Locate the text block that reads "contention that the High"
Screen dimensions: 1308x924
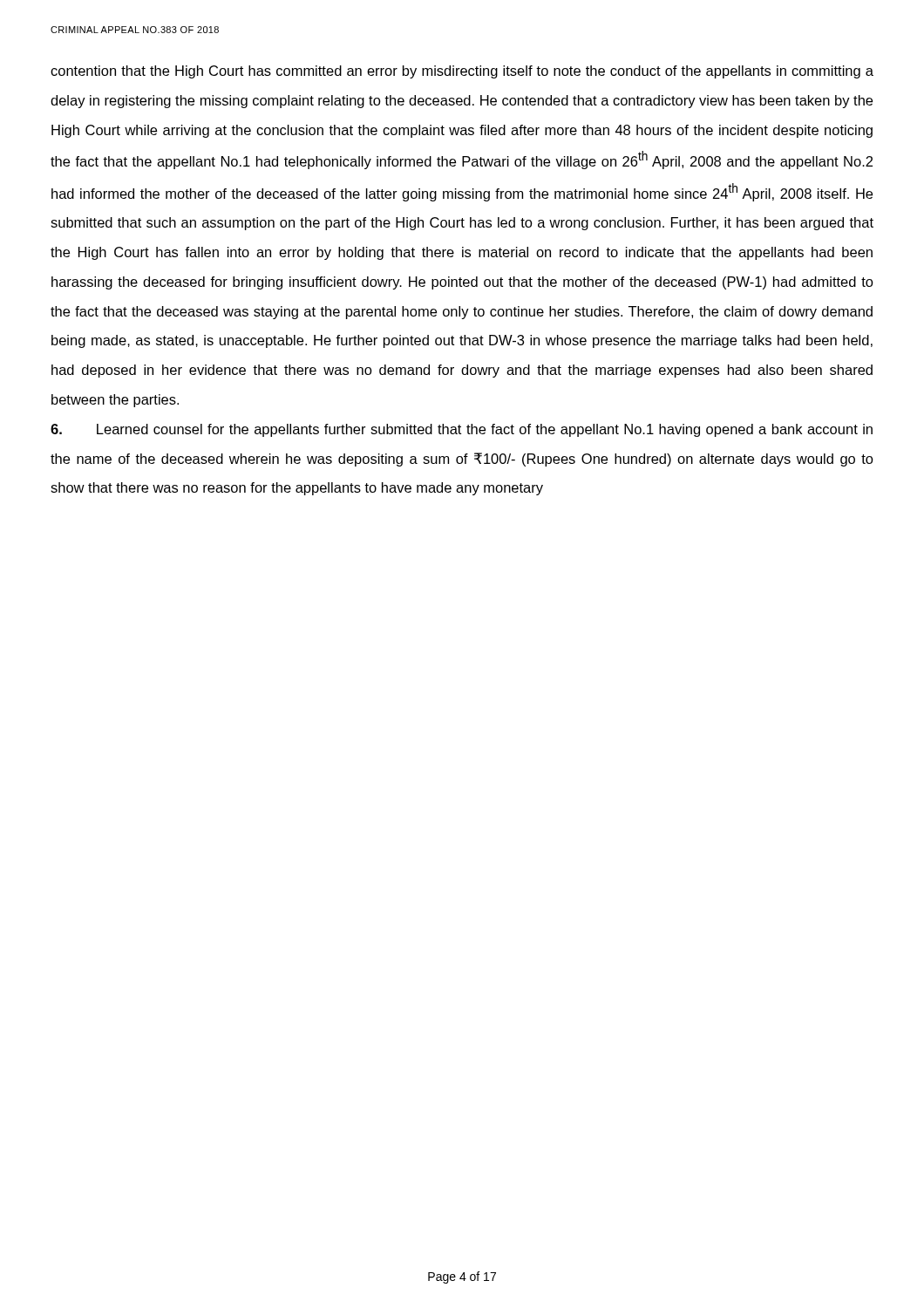click(462, 279)
